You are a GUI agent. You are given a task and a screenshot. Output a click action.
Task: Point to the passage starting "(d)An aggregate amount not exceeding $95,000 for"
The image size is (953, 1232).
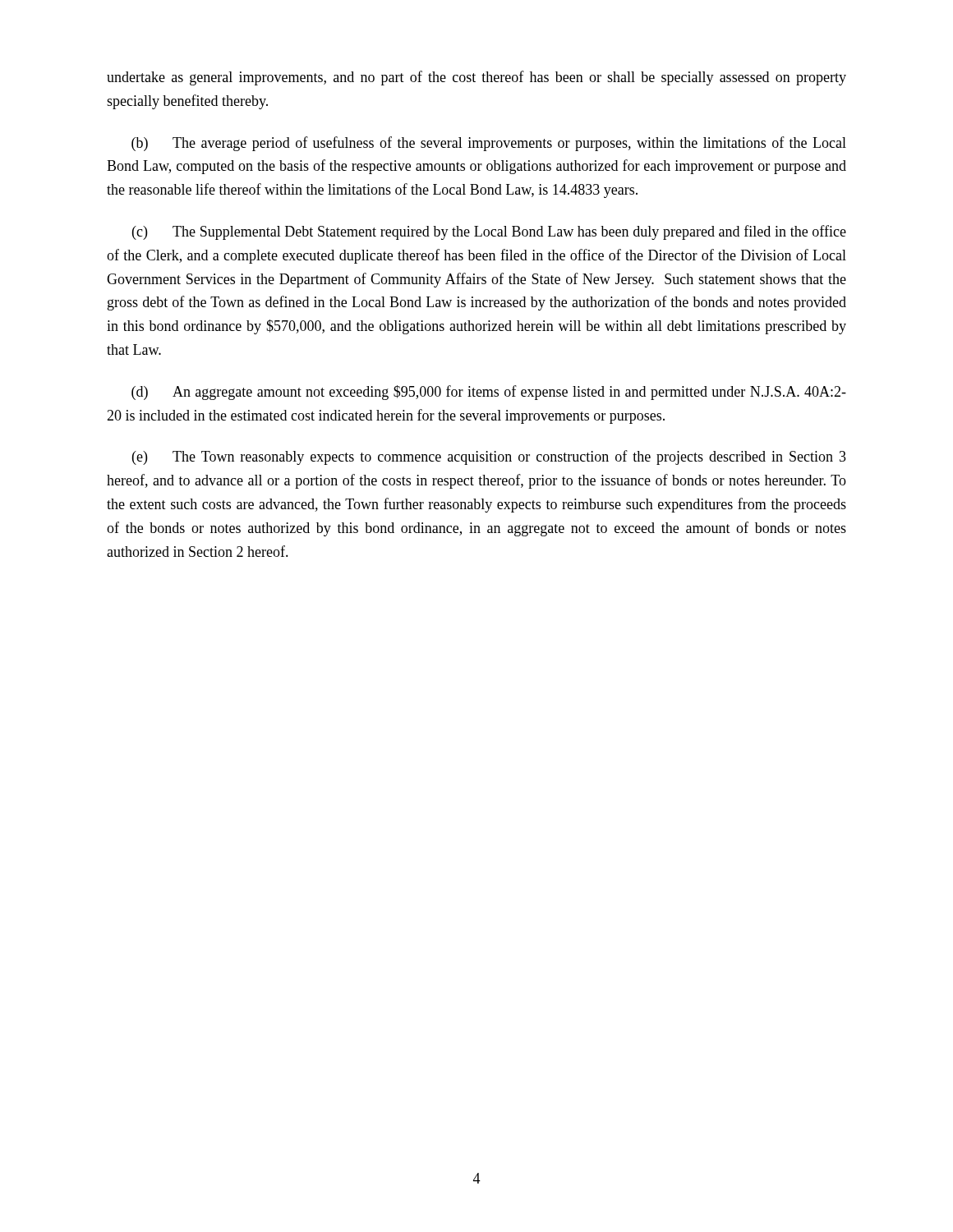[476, 404]
